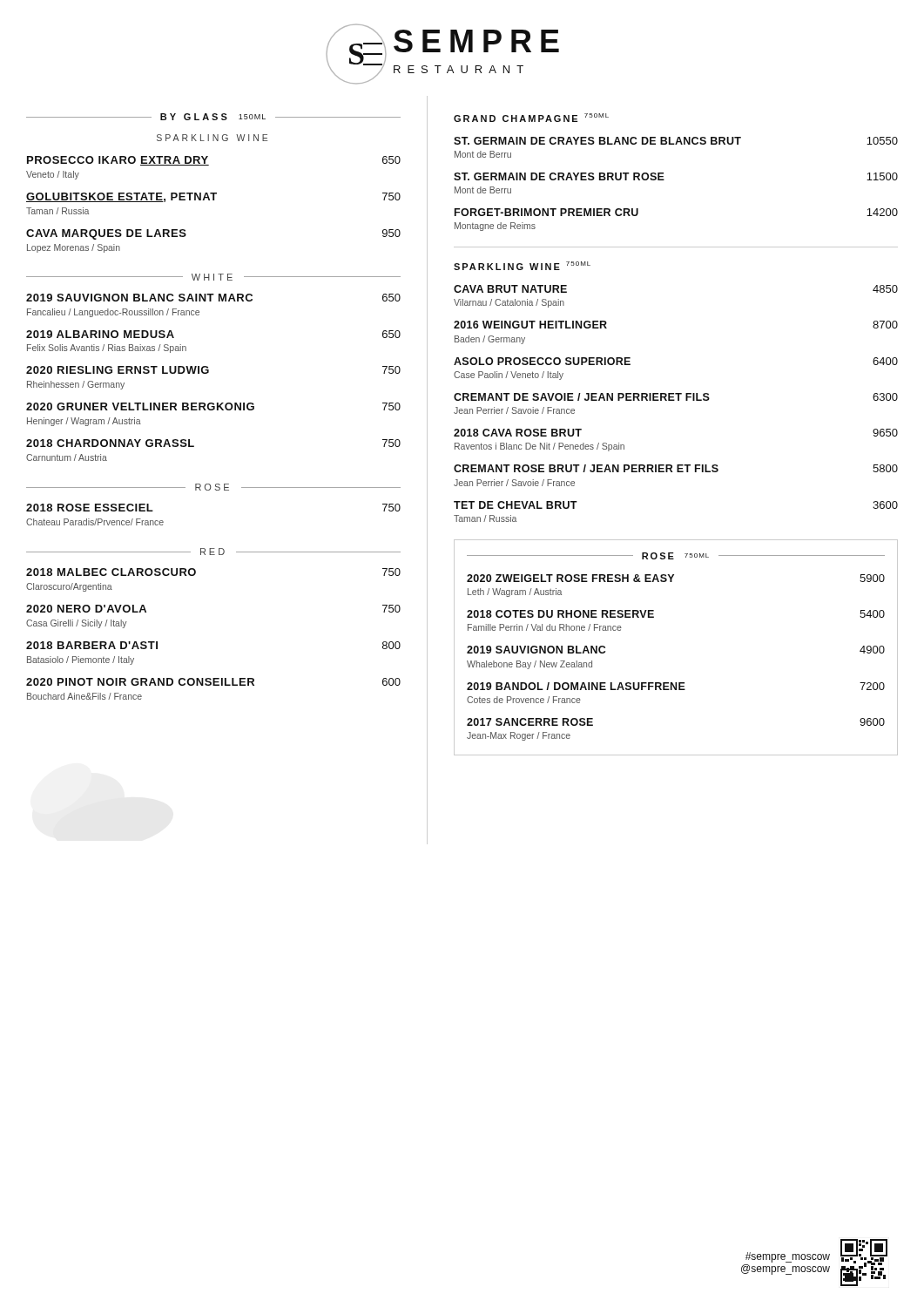Locate the list item that says "2018 COTES DU RHONE RESERVE Famille"
Screen dimensions: 1307x924
560,614
